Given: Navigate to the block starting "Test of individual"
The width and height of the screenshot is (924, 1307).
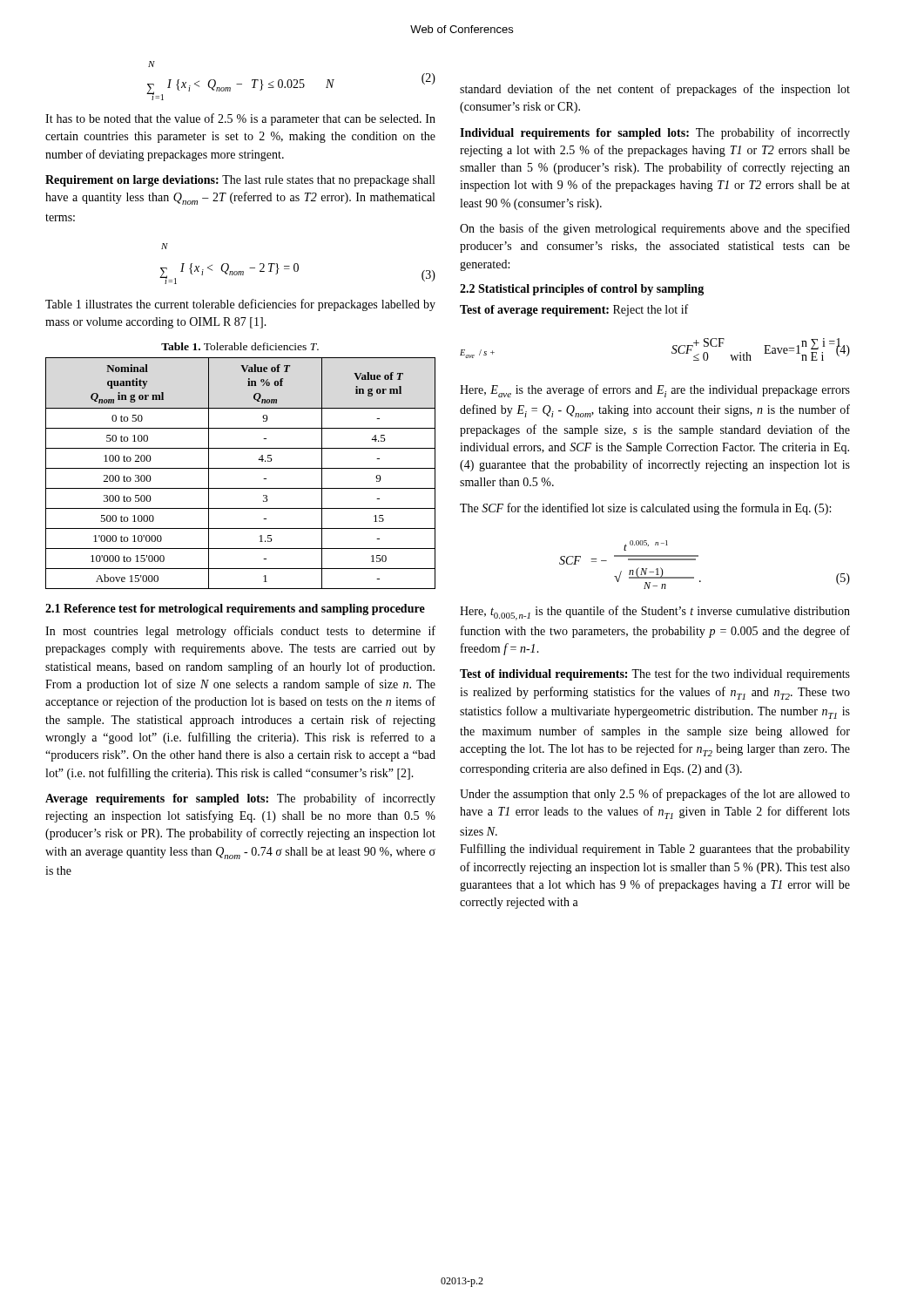Looking at the screenshot, I should (x=655, y=721).
